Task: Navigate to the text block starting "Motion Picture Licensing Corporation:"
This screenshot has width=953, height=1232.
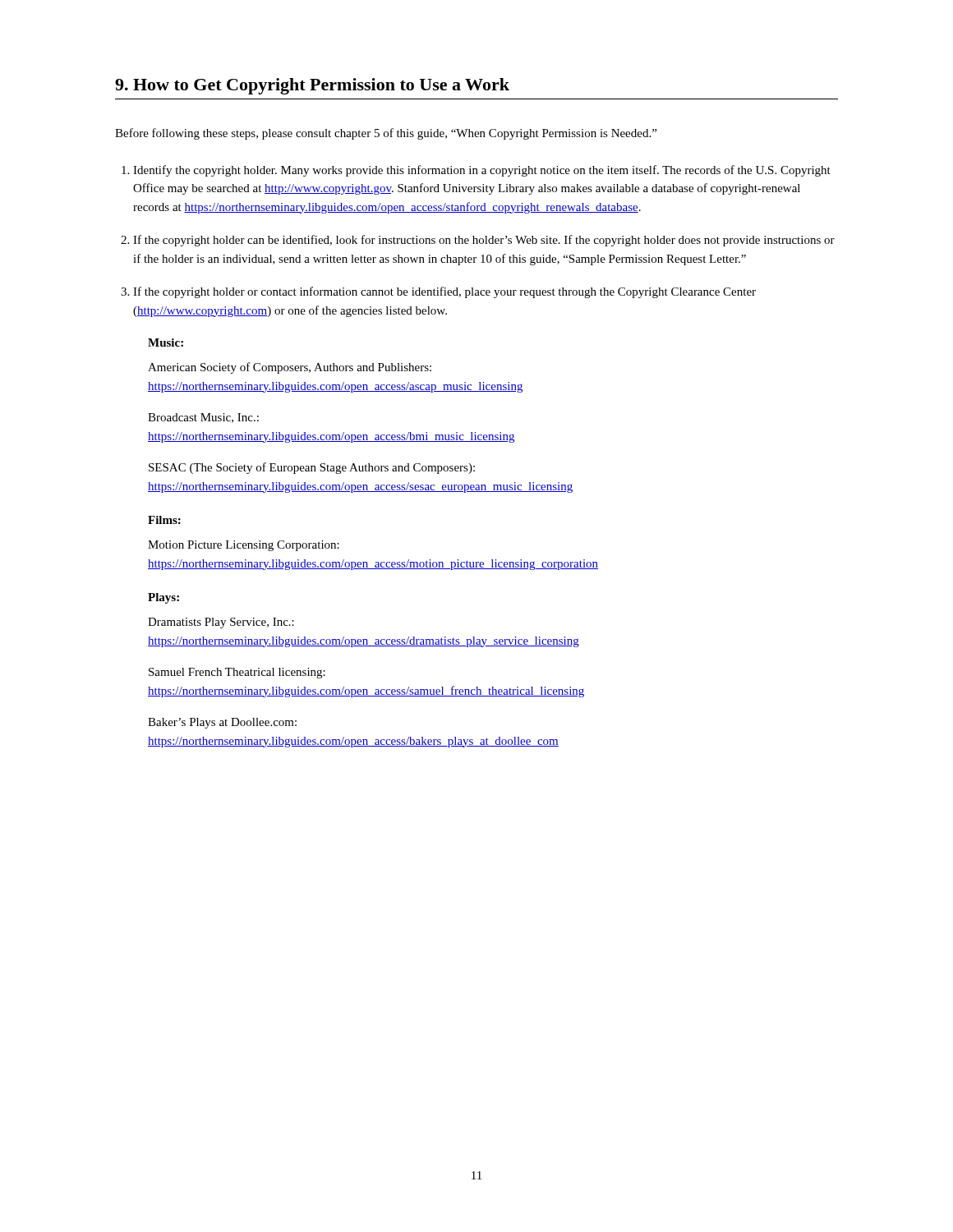Action: (x=373, y=554)
